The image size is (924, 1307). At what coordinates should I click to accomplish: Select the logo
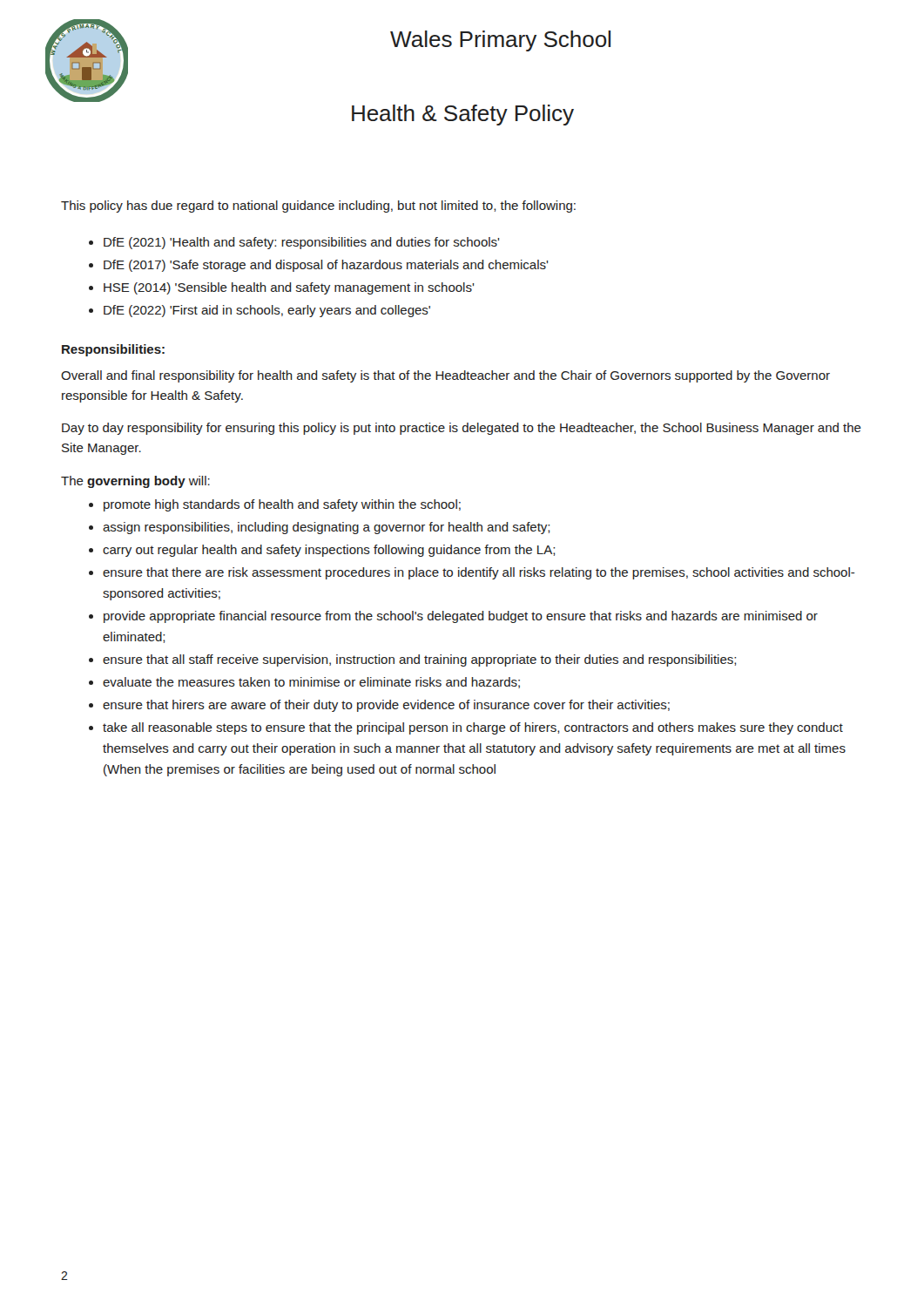coord(87,61)
